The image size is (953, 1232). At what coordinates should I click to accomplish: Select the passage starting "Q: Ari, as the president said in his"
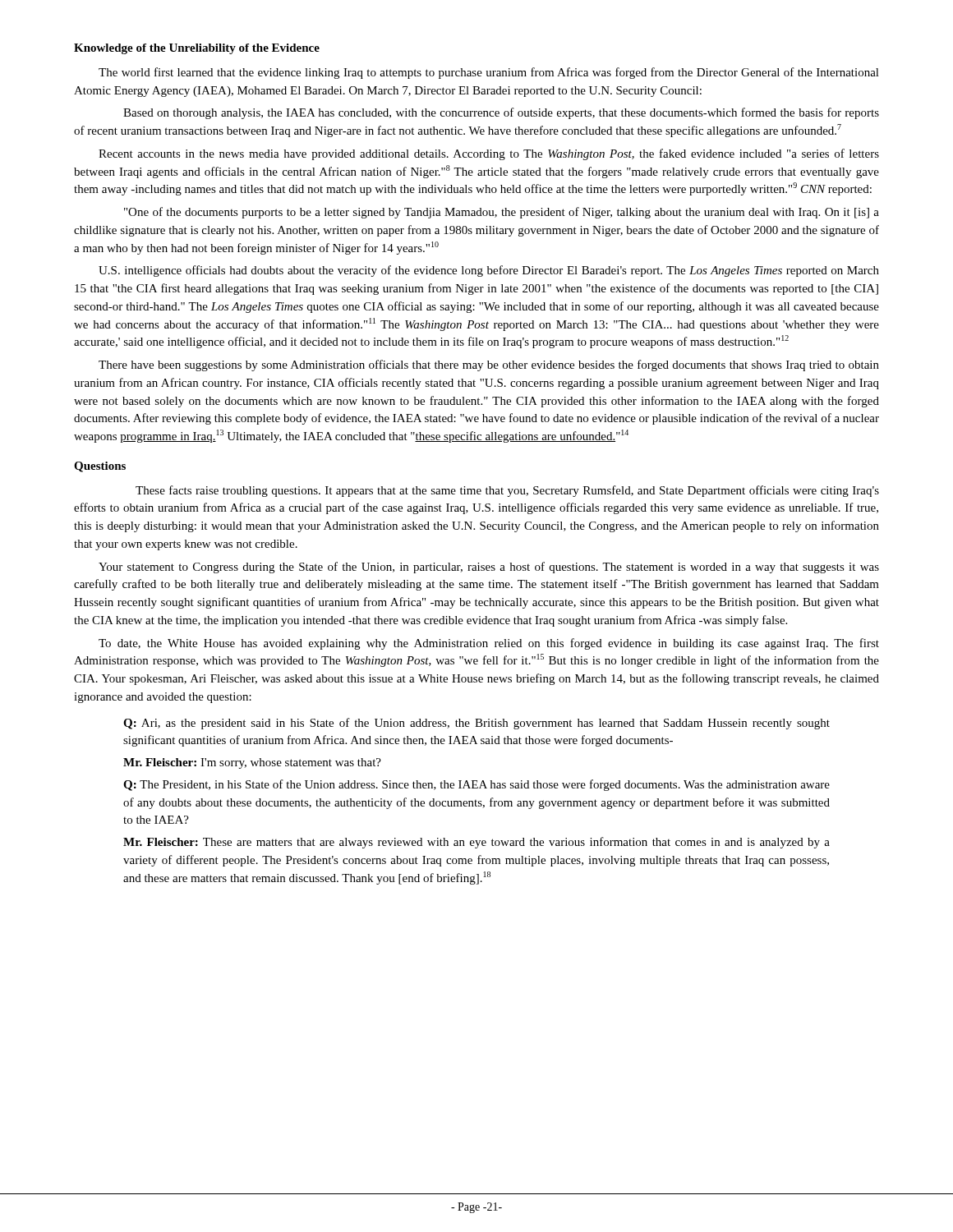(x=476, y=731)
